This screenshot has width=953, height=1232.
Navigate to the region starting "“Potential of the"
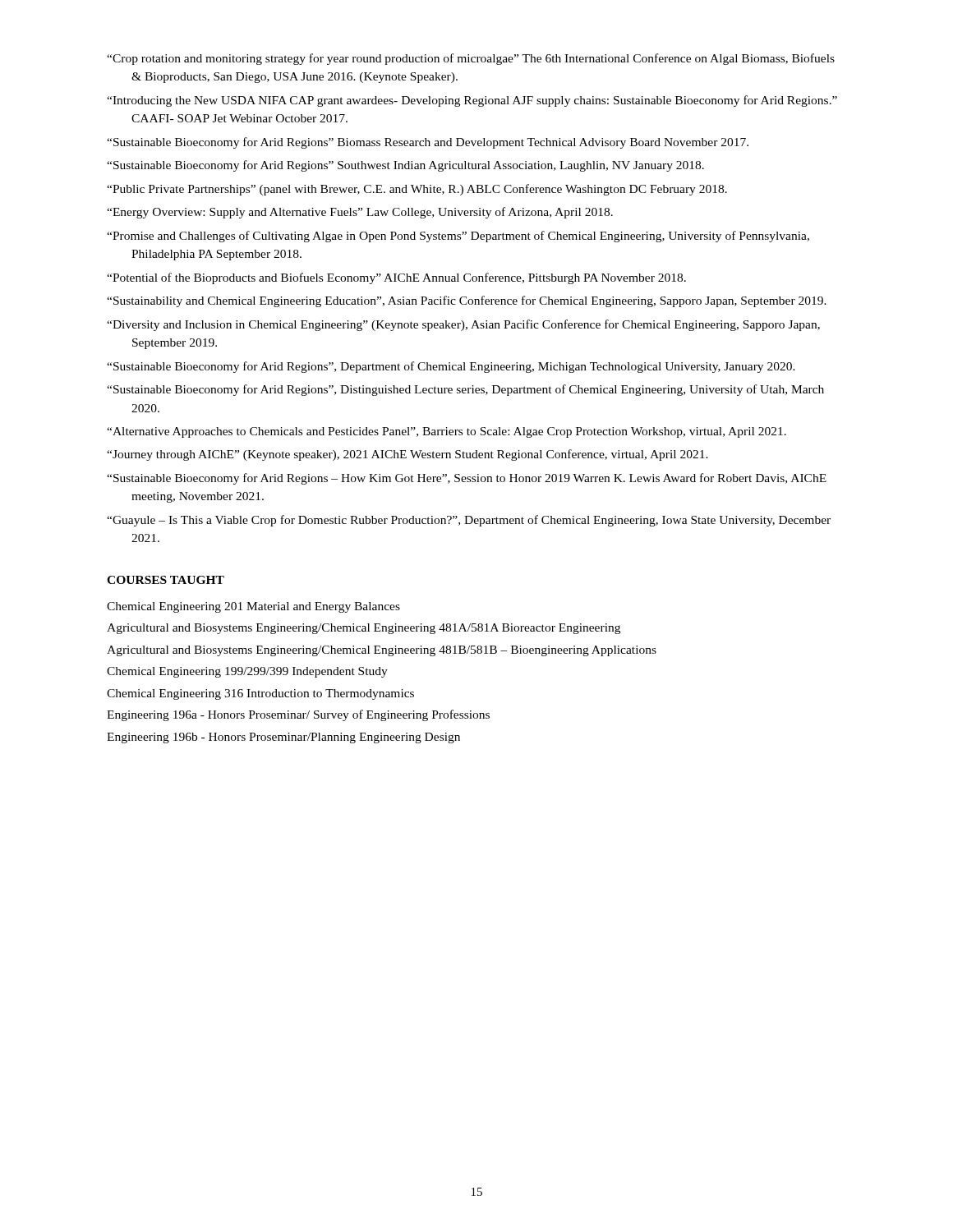(x=397, y=277)
